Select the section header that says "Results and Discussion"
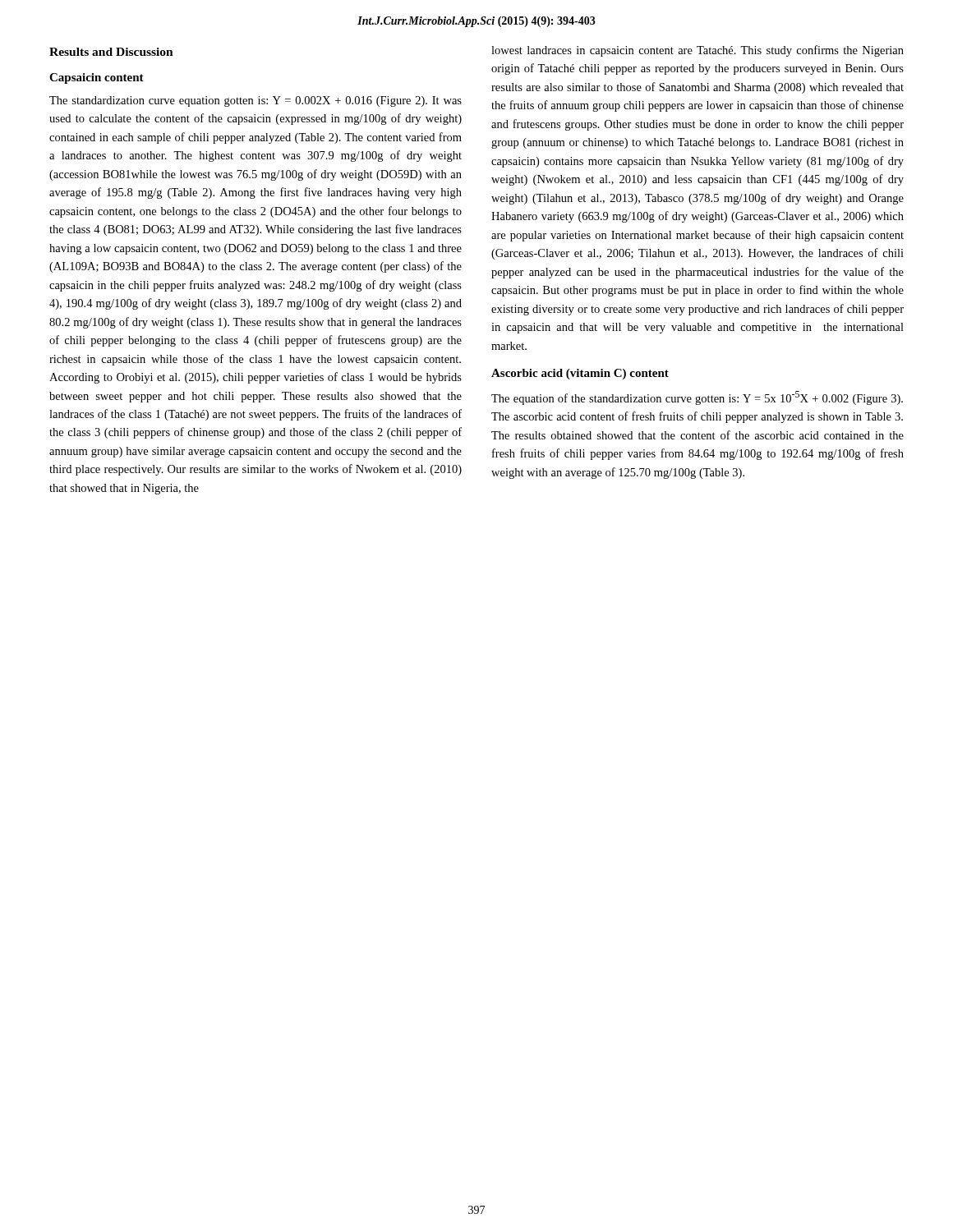Screen dimensions: 1232x953 [x=111, y=51]
